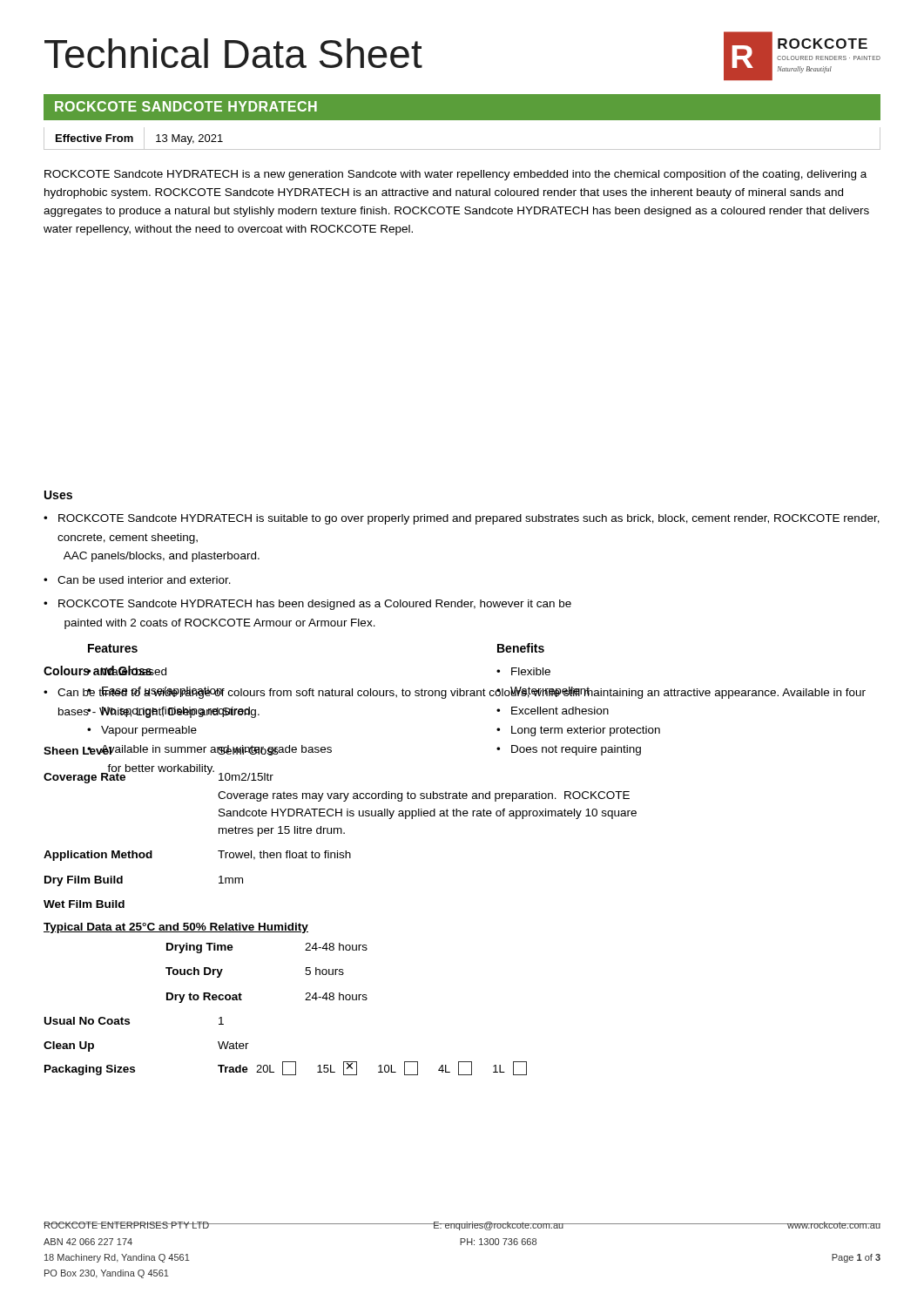Click on the list item that says "Ease of use/application"

pyautogui.click(x=162, y=691)
